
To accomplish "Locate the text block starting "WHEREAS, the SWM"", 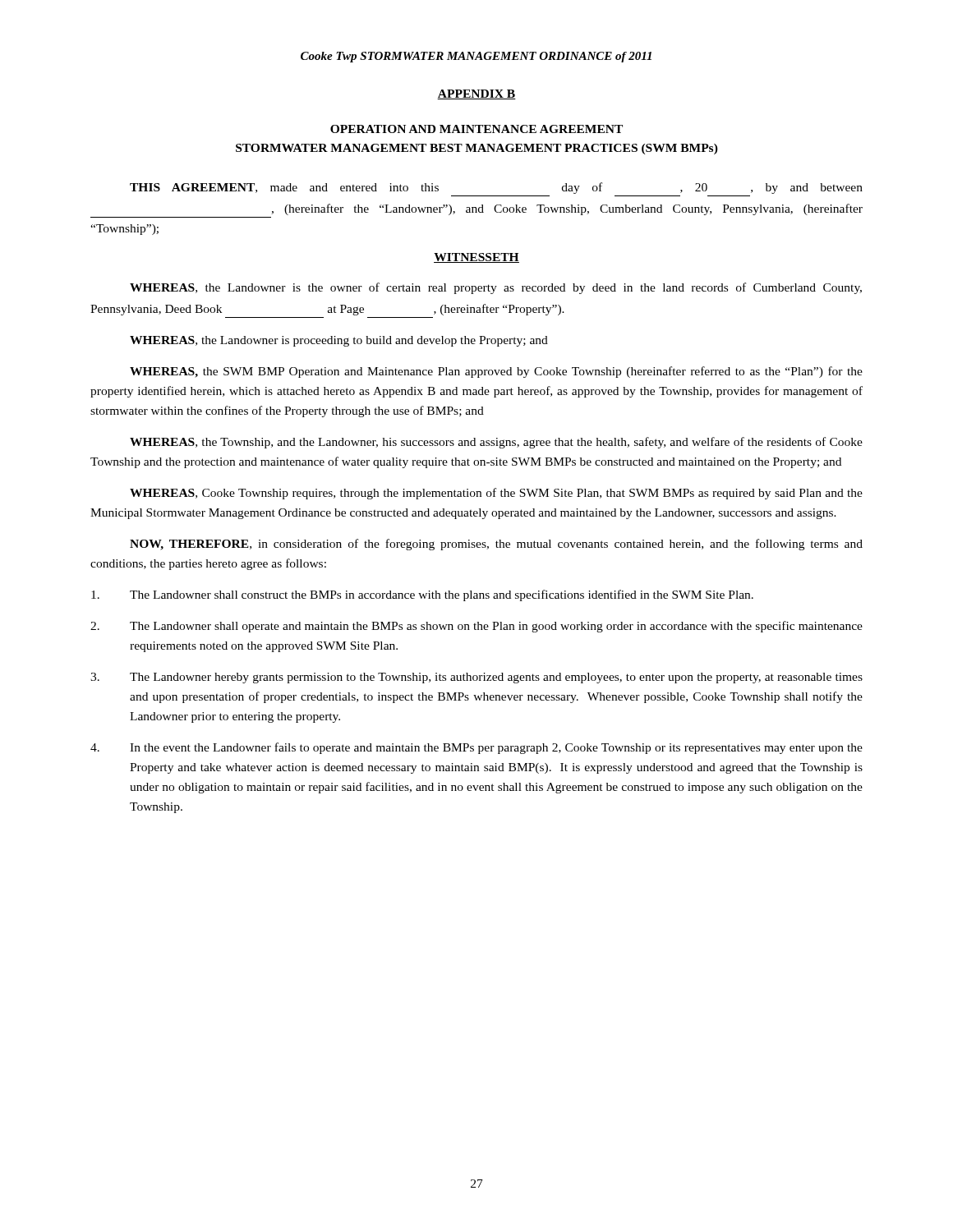I will tap(476, 390).
